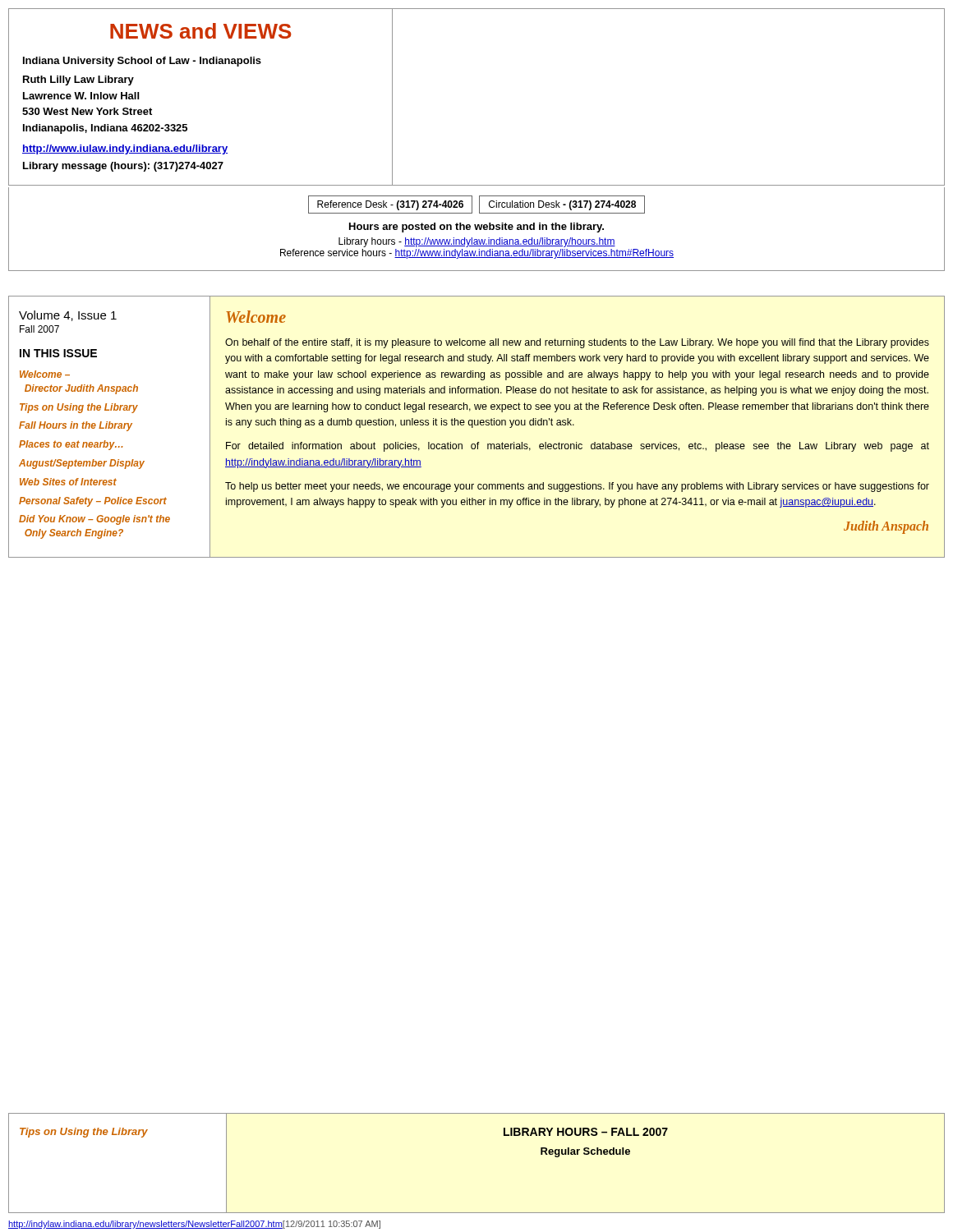This screenshot has width=953, height=1232.
Task: Point to "Web Sites of Interest"
Action: click(68, 482)
